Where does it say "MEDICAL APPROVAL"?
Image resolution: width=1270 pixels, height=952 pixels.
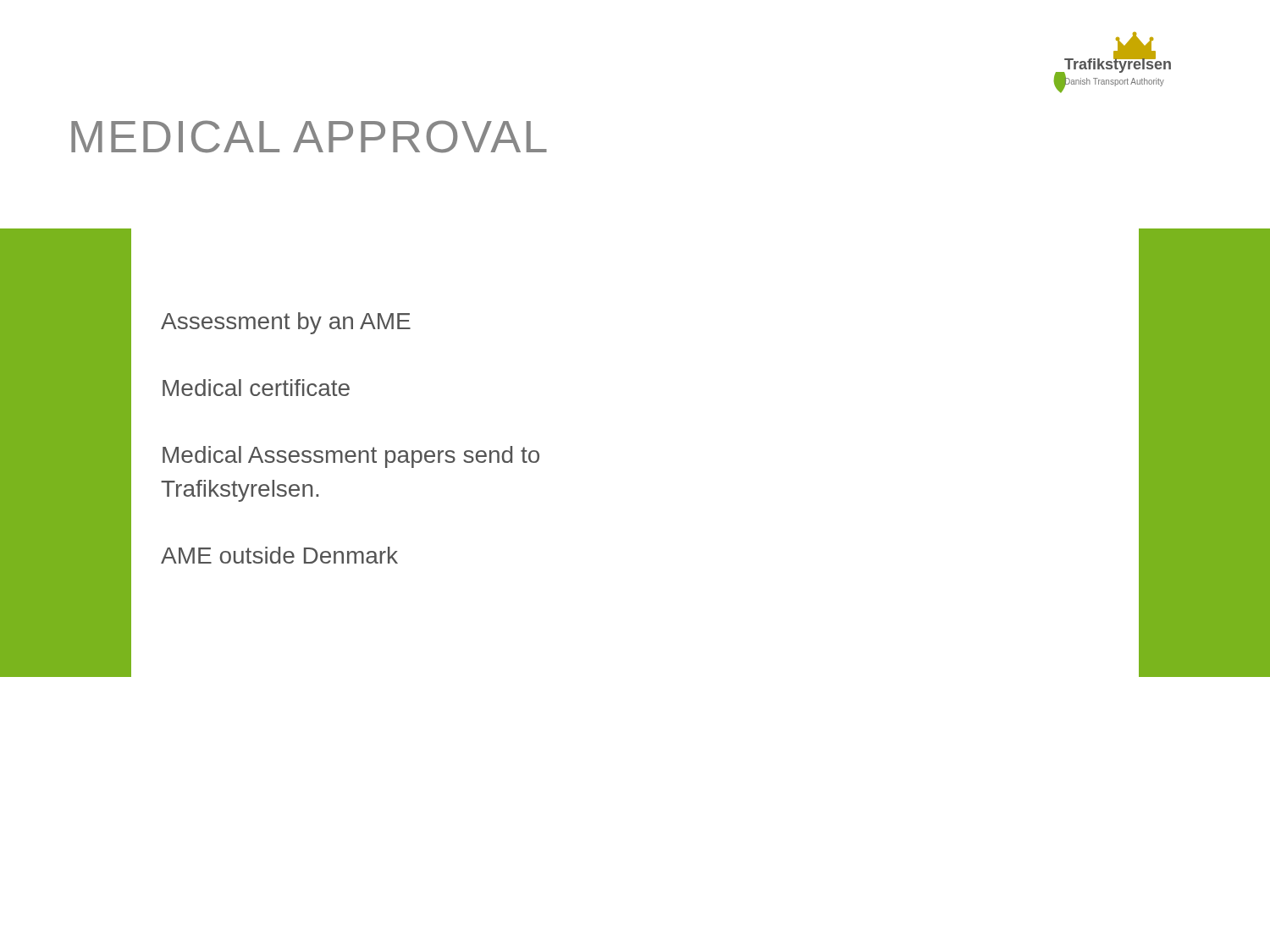coord(309,136)
